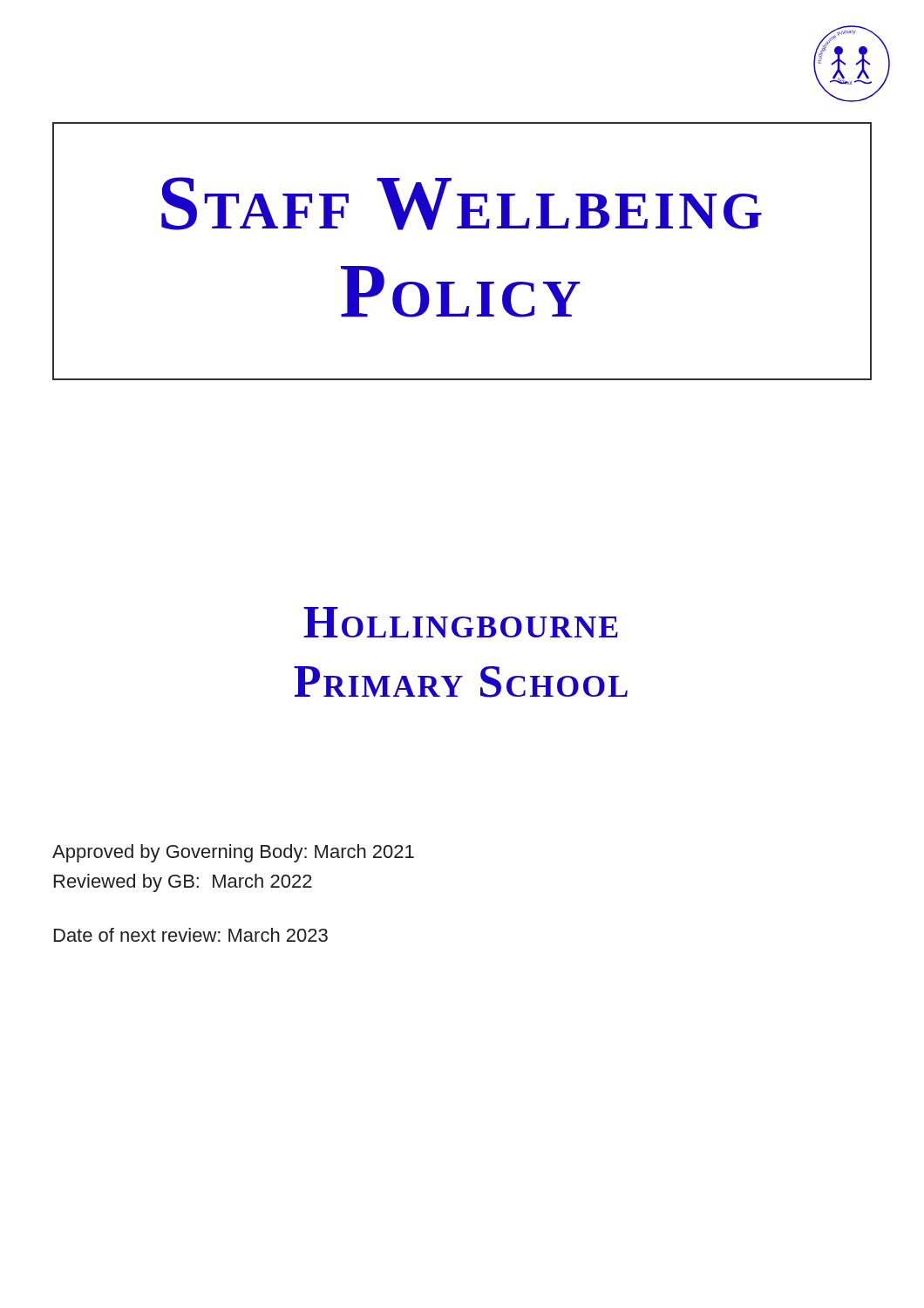Select the text that says "HollingbournePrimary School"
This screenshot has height=1308, width=924.
point(462,652)
